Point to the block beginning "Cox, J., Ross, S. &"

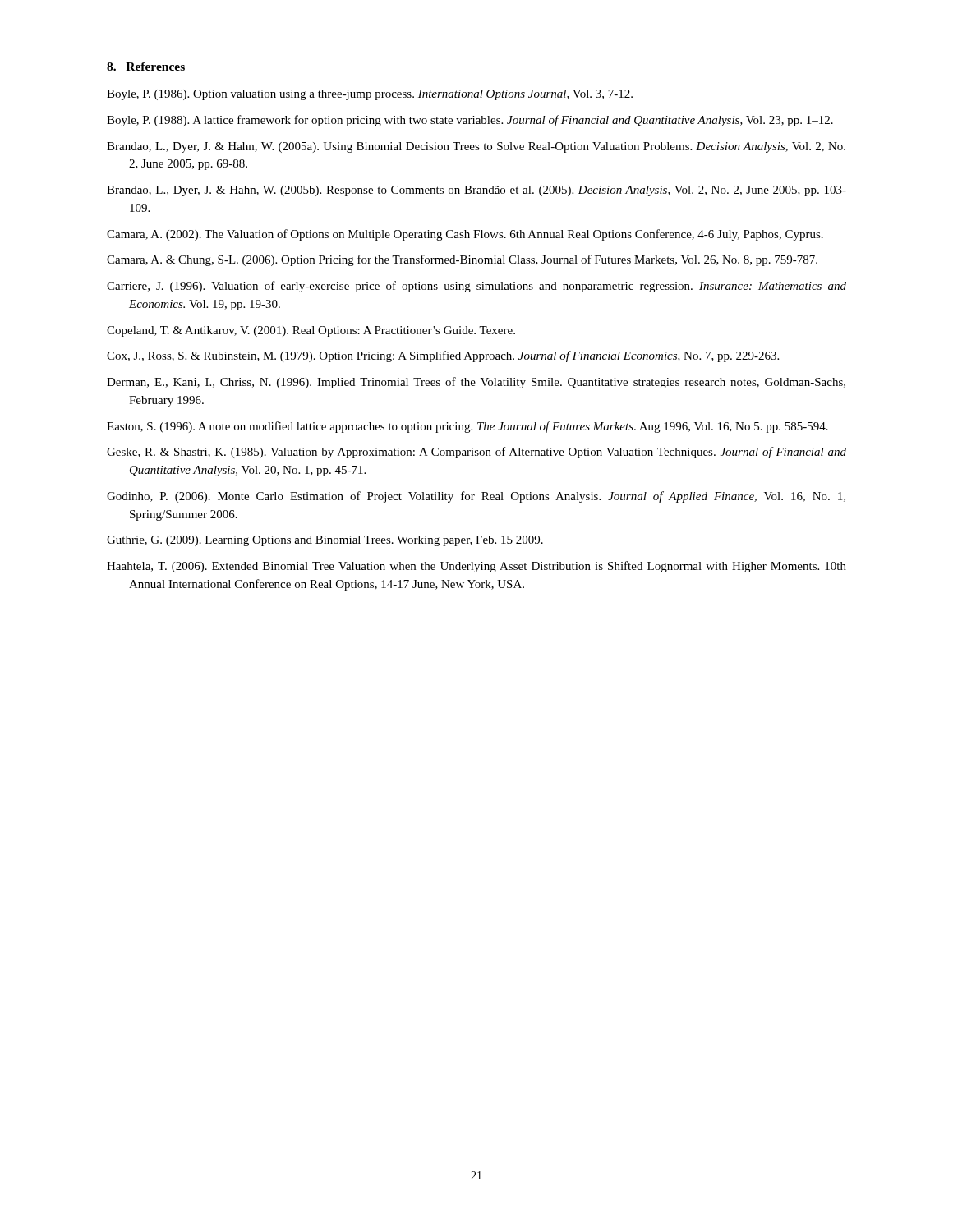click(x=443, y=356)
